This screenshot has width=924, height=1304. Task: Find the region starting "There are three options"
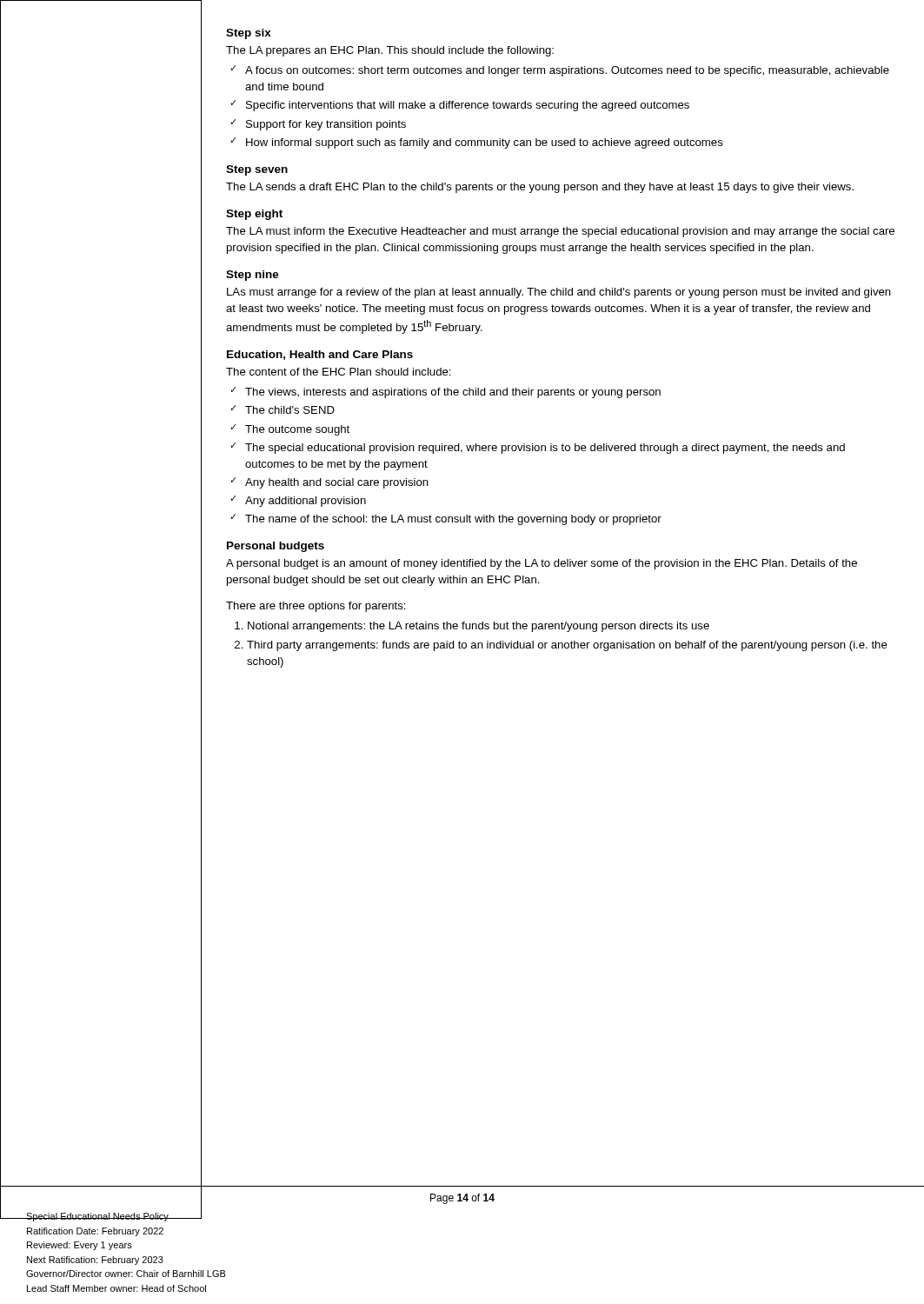click(316, 605)
